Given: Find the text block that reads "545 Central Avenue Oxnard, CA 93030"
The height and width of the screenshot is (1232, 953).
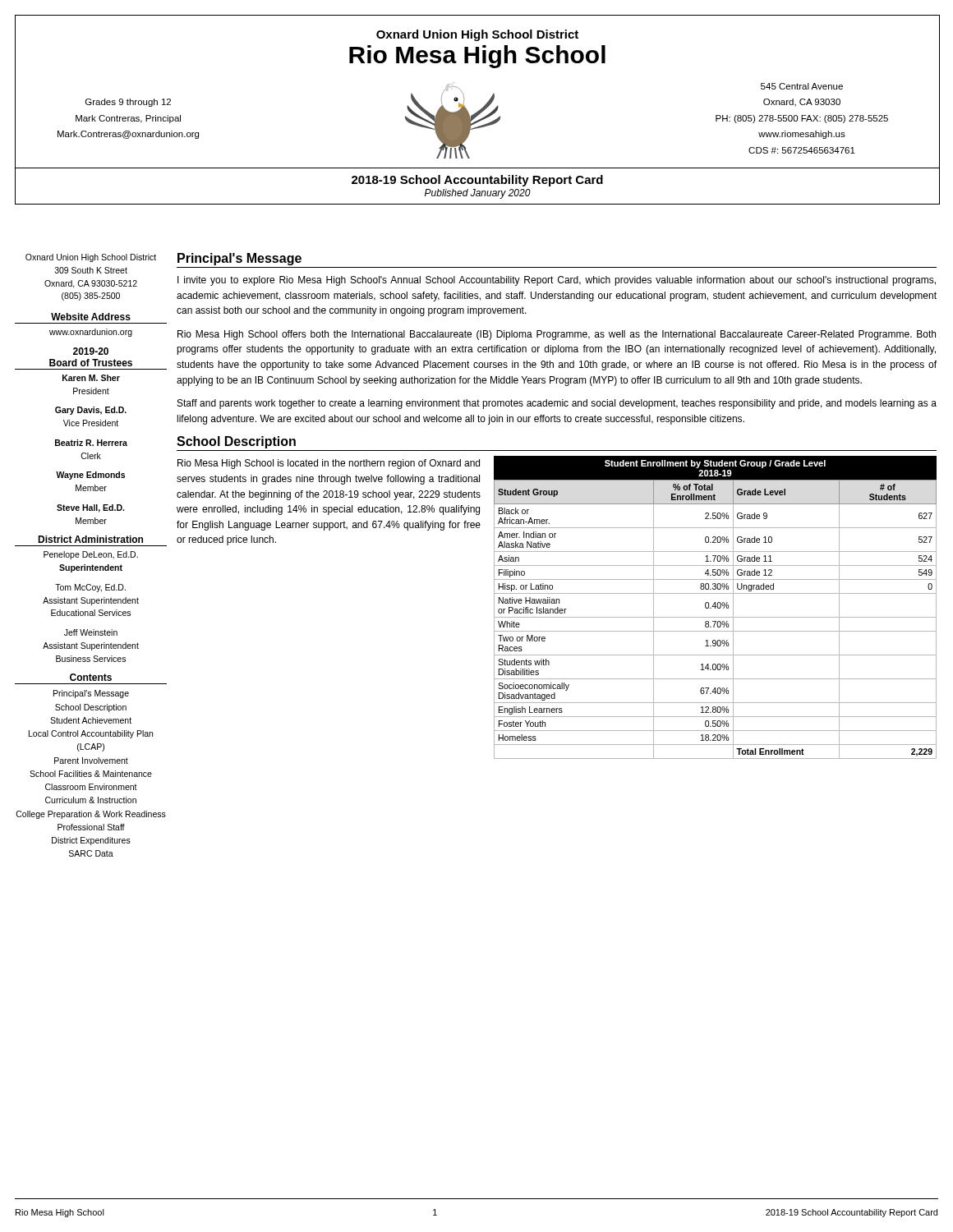Looking at the screenshot, I should [x=802, y=118].
